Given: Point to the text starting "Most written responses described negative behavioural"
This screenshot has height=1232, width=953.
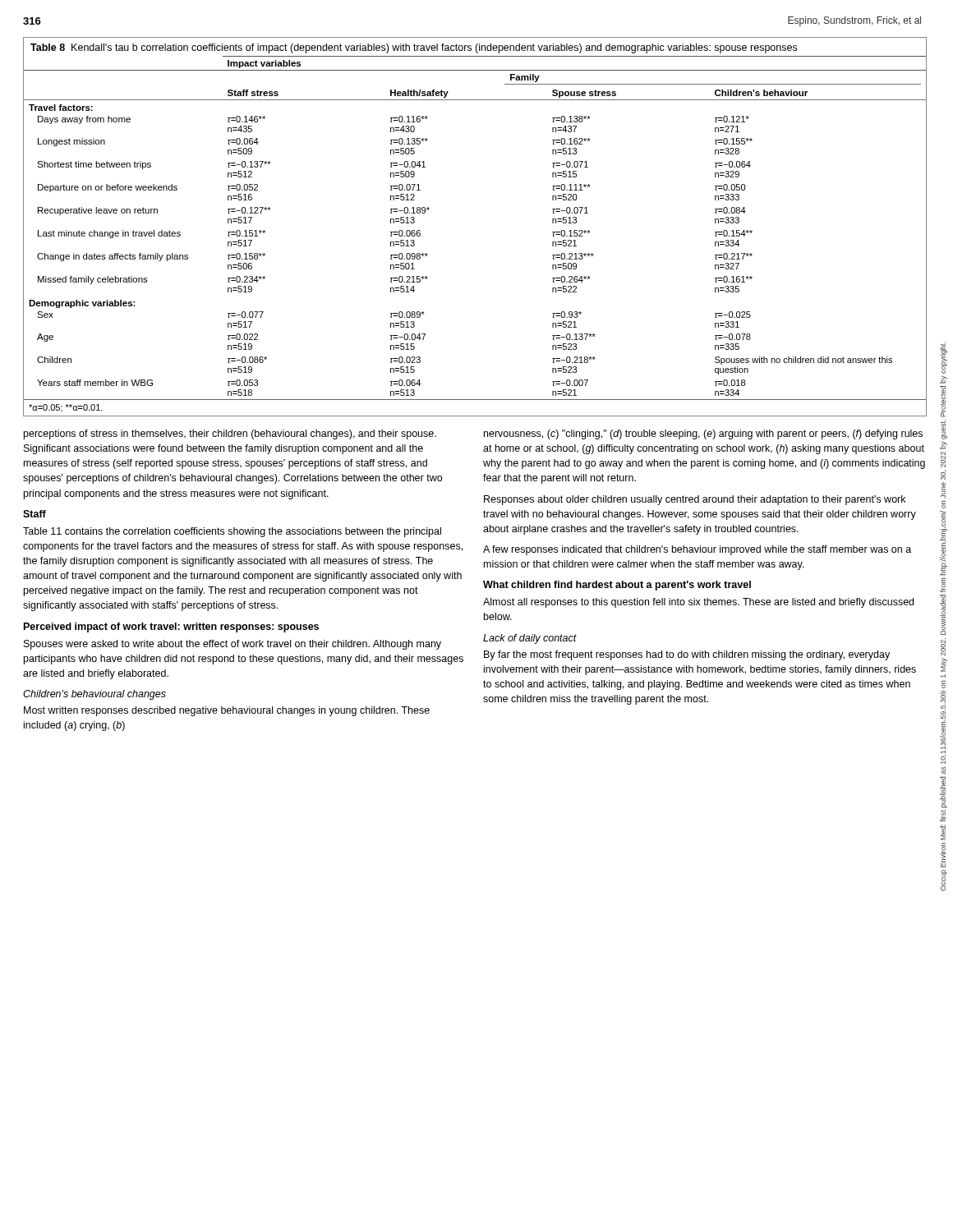Looking at the screenshot, I should click(x=226, y=718).
